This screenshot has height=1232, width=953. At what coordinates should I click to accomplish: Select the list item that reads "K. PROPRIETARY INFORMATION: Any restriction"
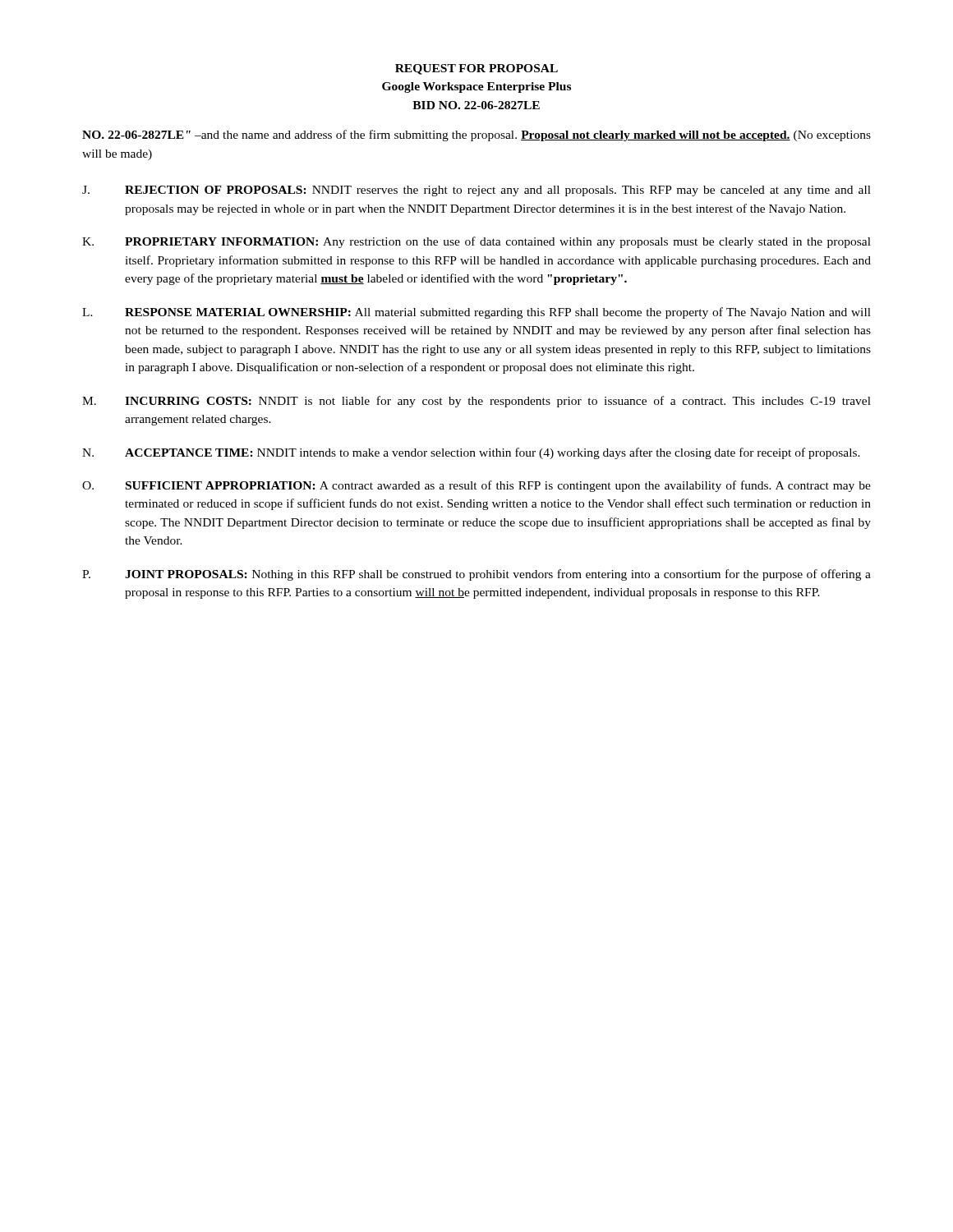[x=476, y=260]
